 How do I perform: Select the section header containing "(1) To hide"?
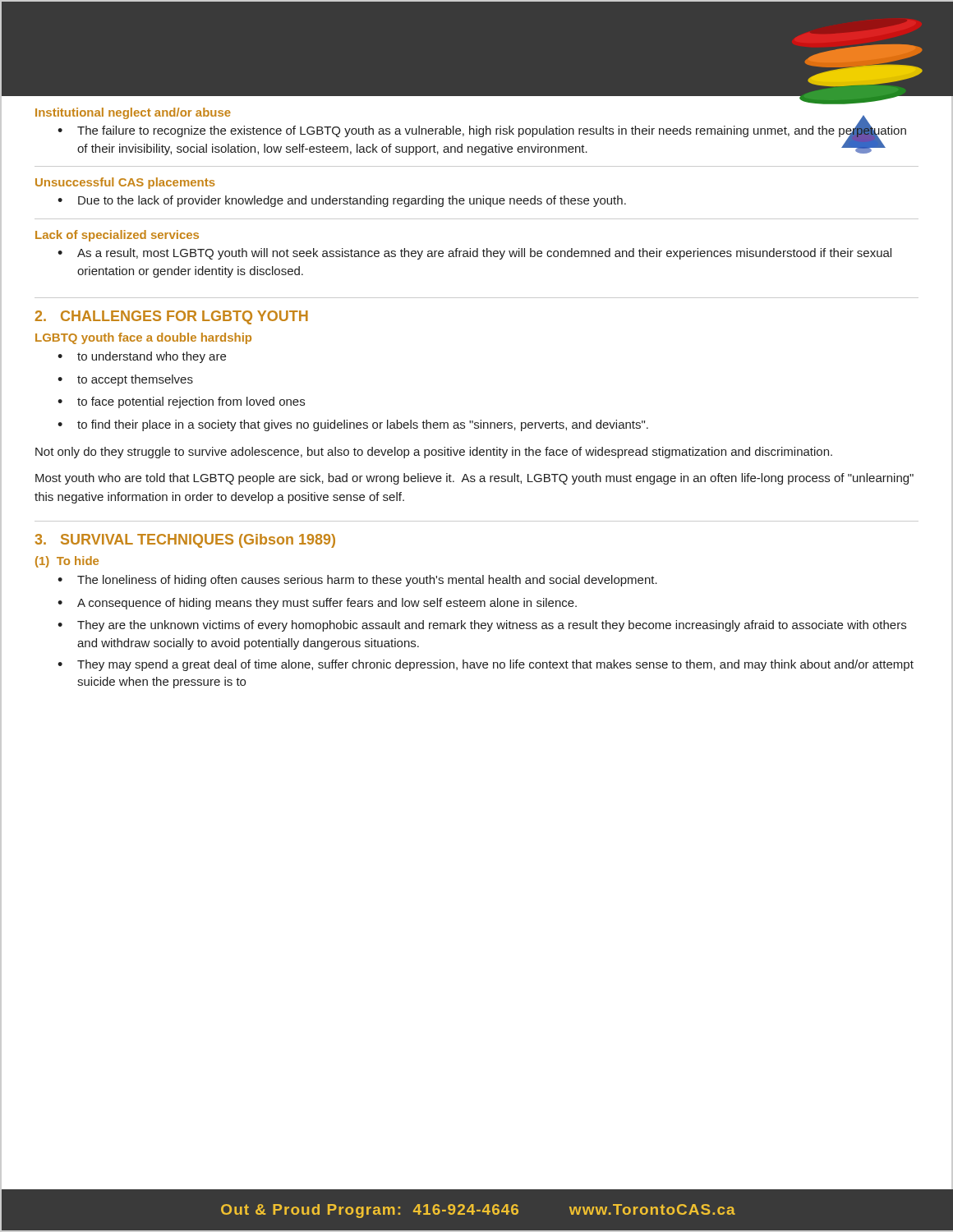point(67,561)
